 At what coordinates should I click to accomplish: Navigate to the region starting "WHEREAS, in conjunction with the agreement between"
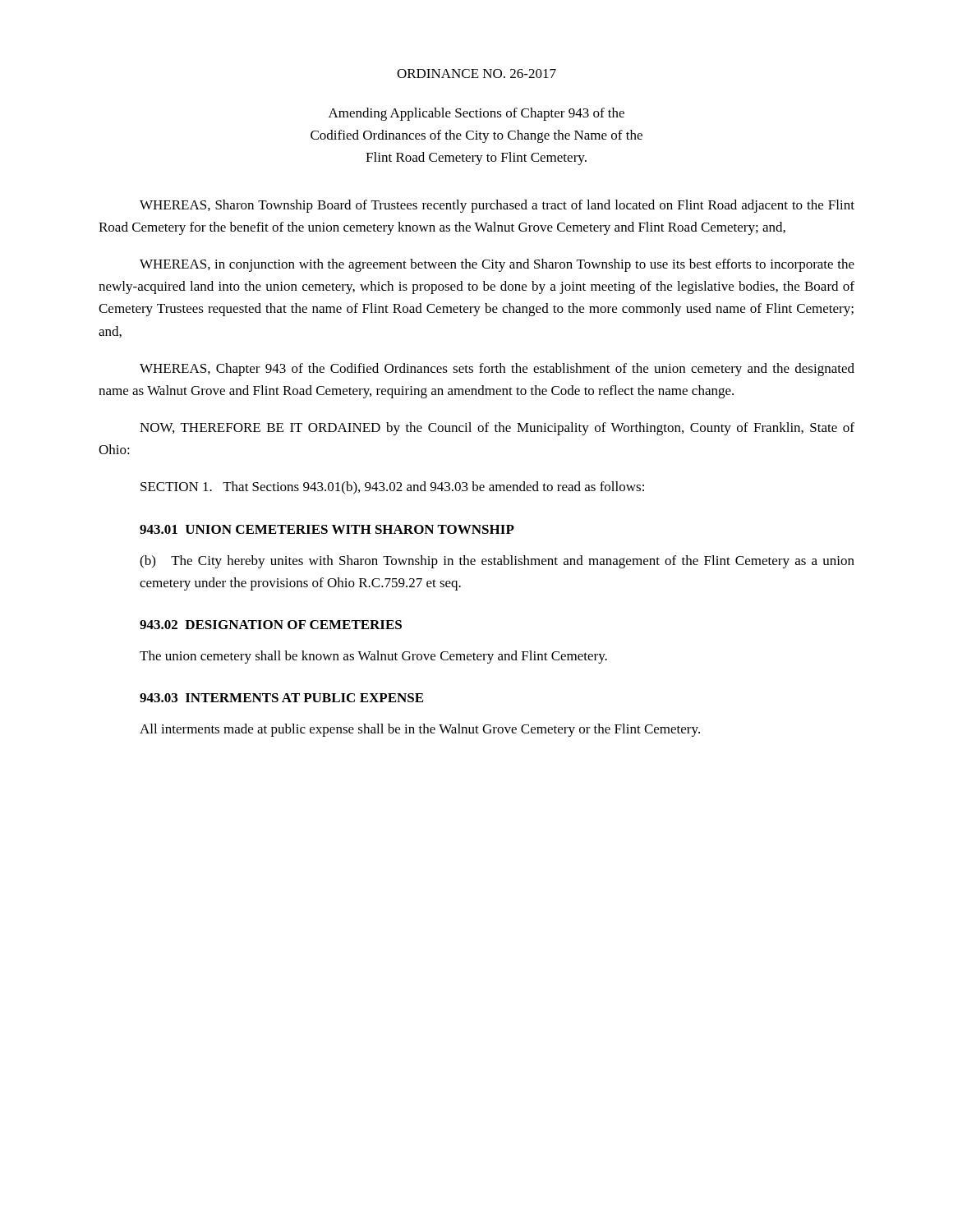[x=476, y=298]
